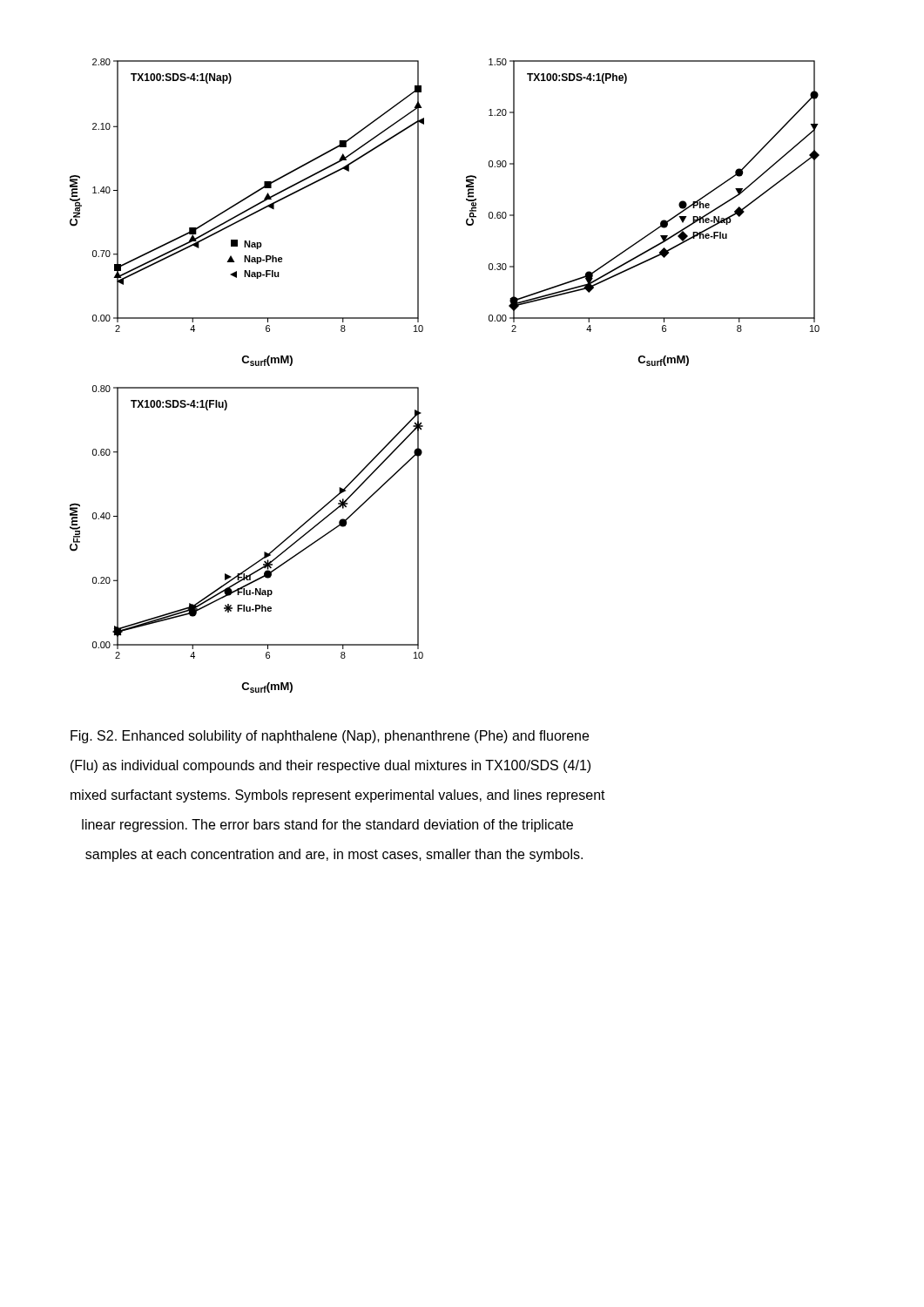Screen dimensions: 1307x924
Task: Navigate to the text block starting "Fig. S2. Enhanced solubility of"
Action: [x=462, y=796]
